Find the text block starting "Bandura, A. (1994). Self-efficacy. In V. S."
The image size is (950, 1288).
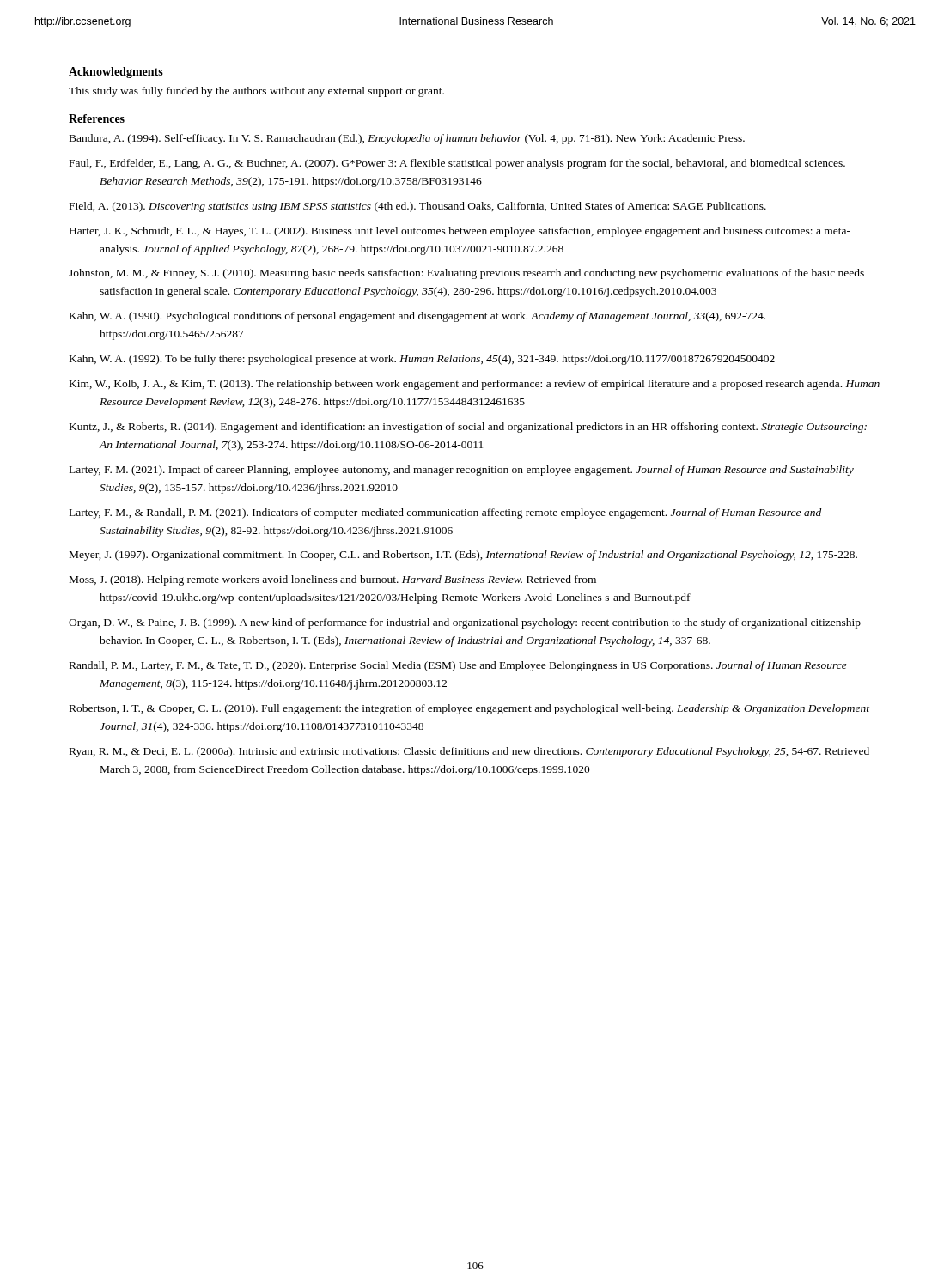click(407, 138)
